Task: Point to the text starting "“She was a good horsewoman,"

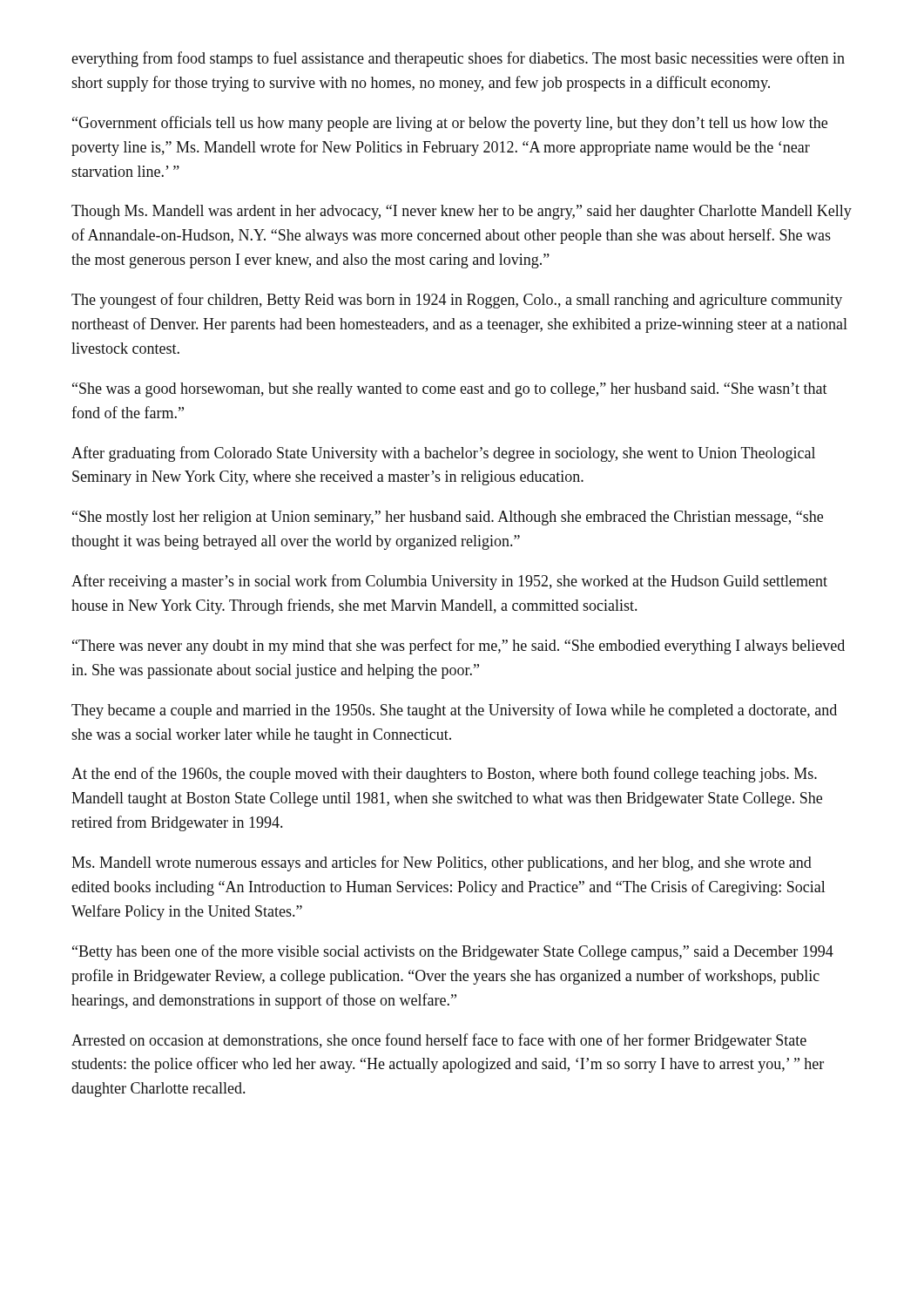Action: [x=449, y=401]
